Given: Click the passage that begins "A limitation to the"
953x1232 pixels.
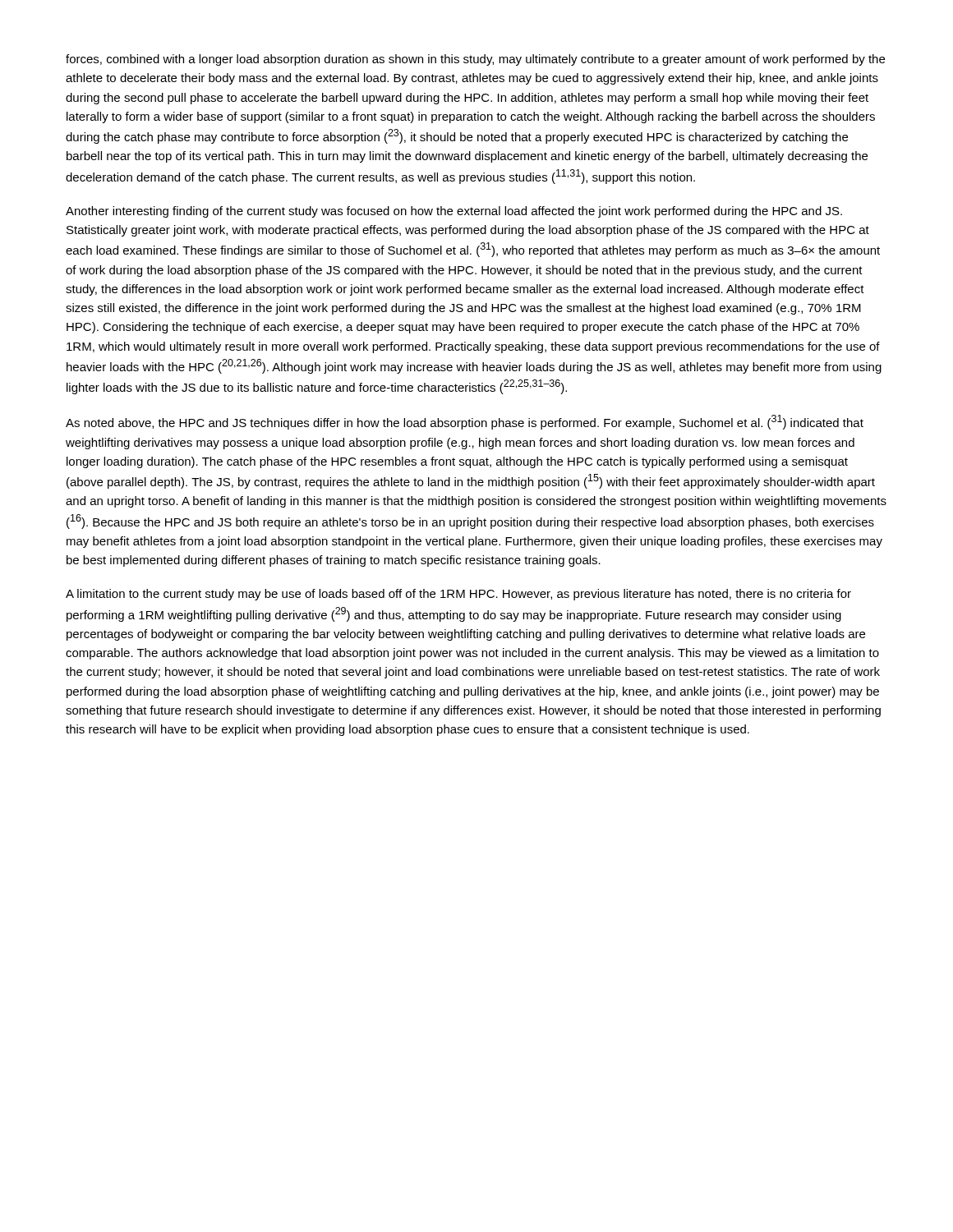Looking at the screenshot, I should [x=474, y=661].
